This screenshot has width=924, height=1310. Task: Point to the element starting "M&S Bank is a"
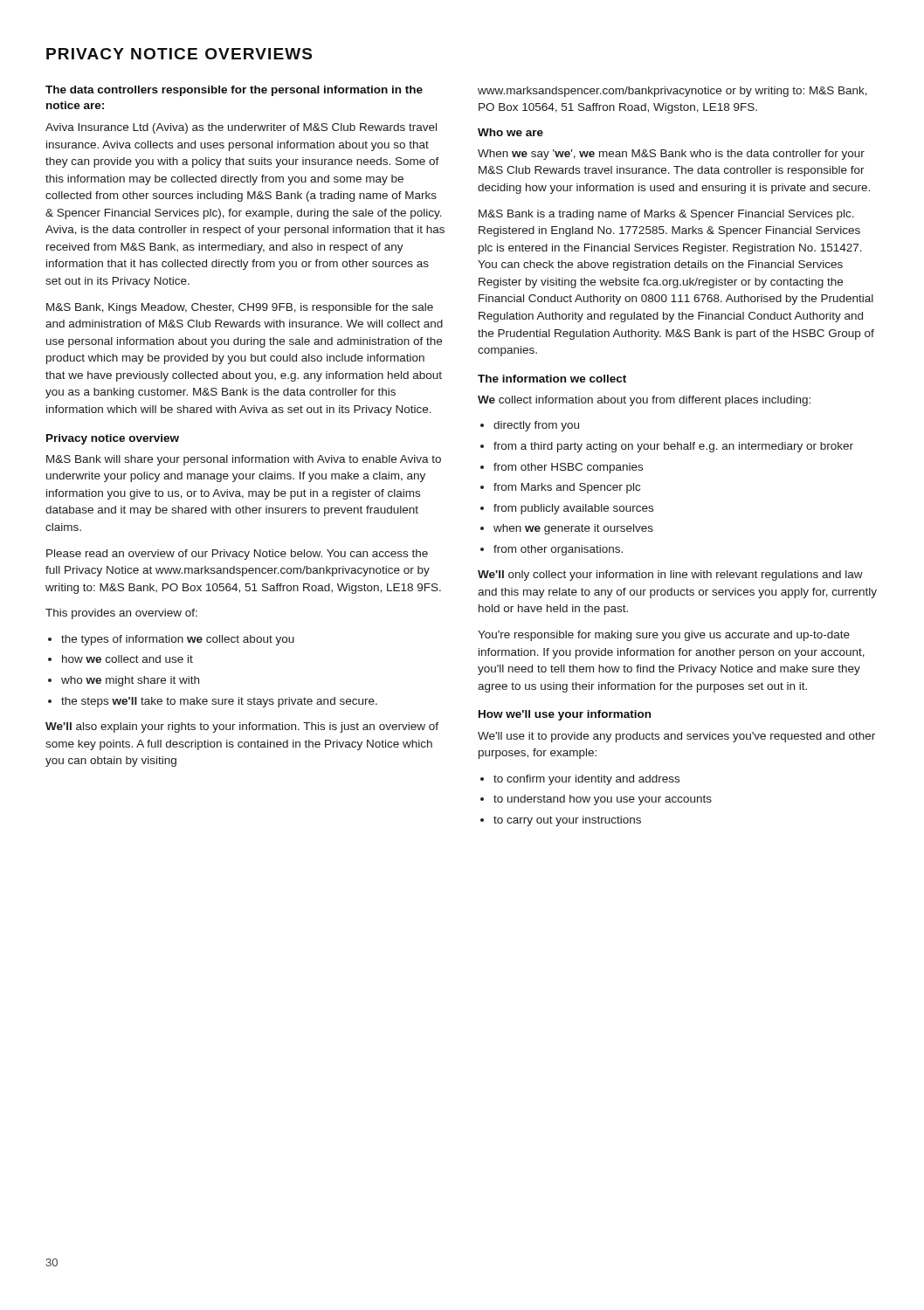678,282
